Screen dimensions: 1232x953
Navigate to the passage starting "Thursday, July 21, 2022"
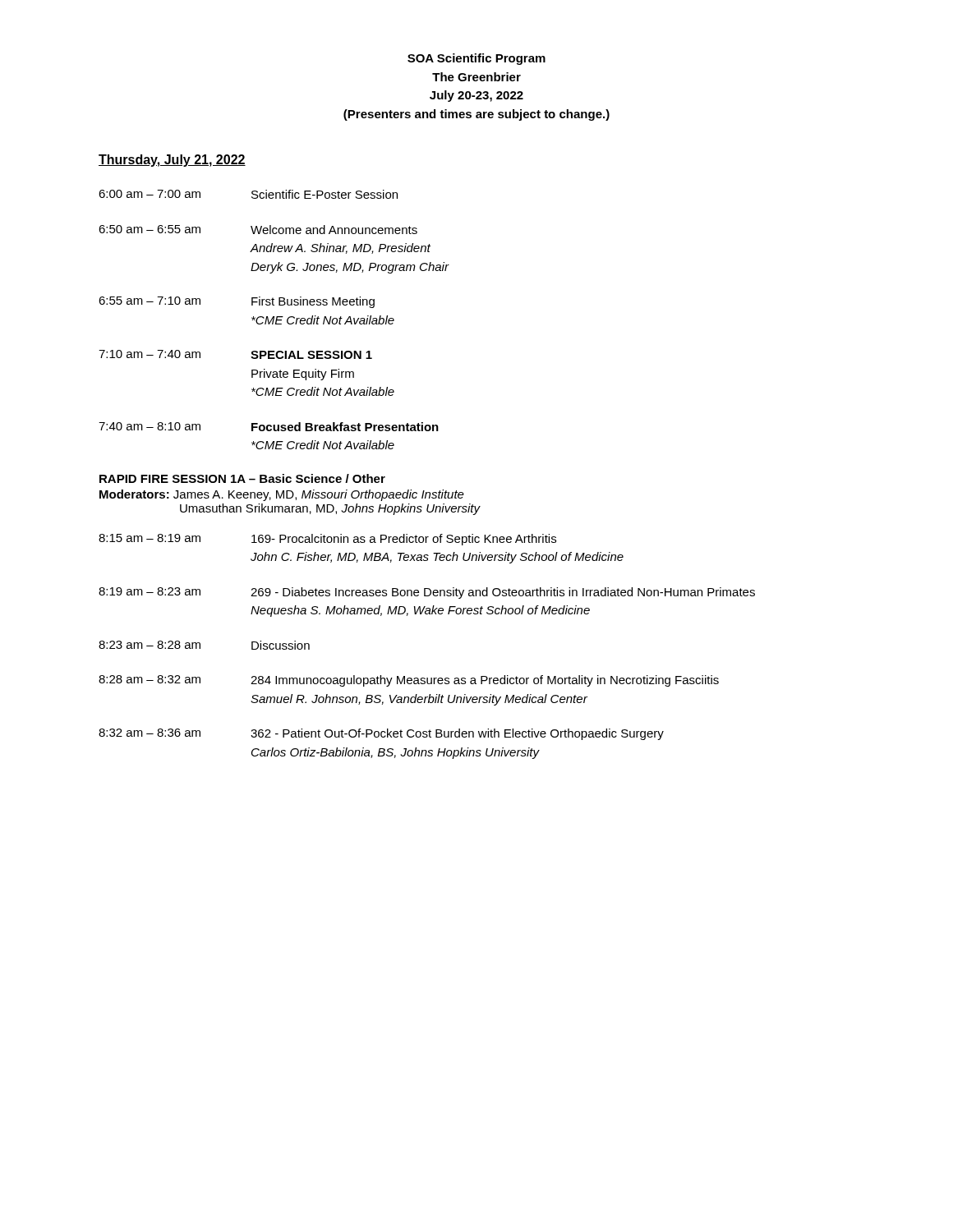172,160
